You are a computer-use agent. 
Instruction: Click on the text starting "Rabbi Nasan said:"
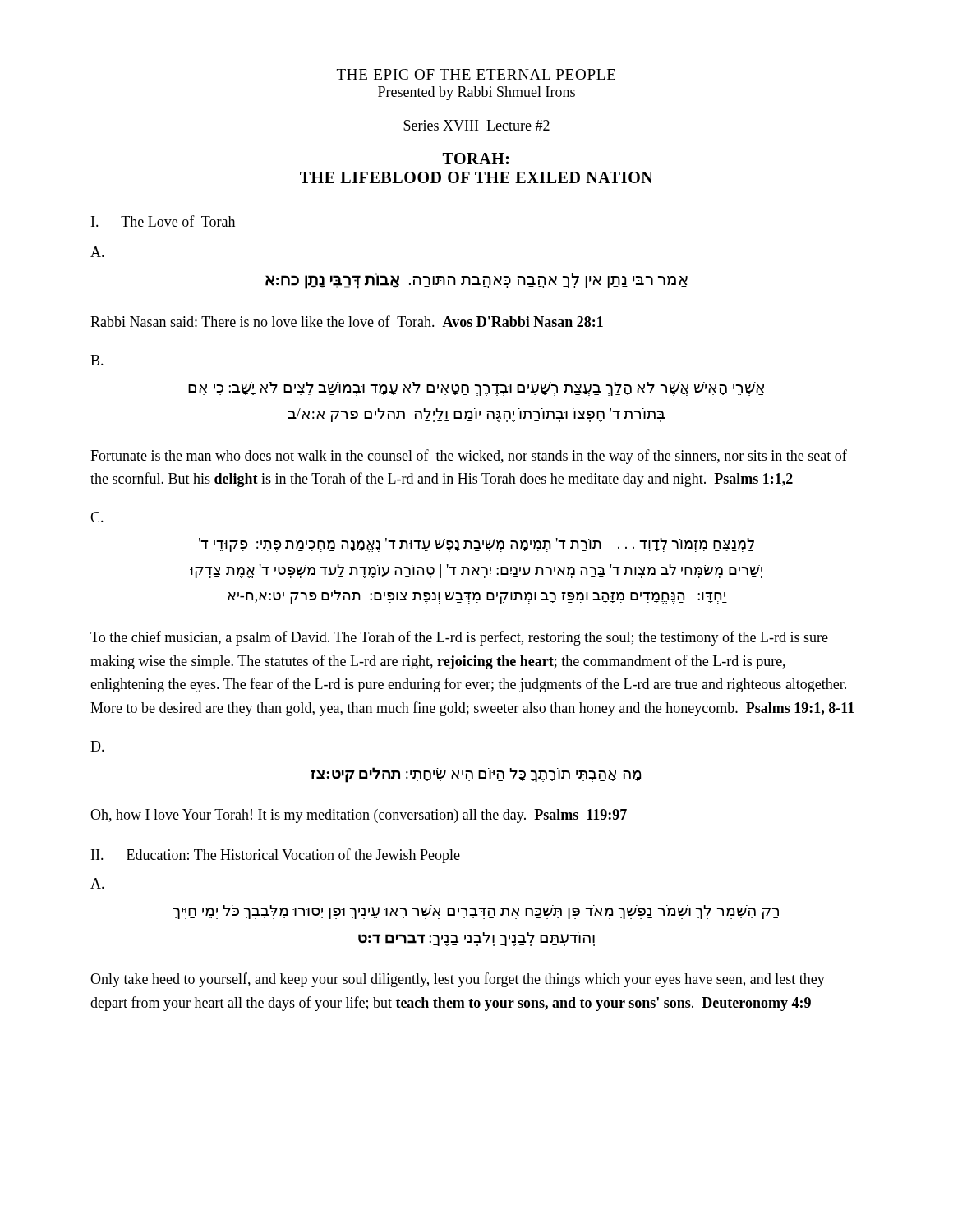[347, 322]
